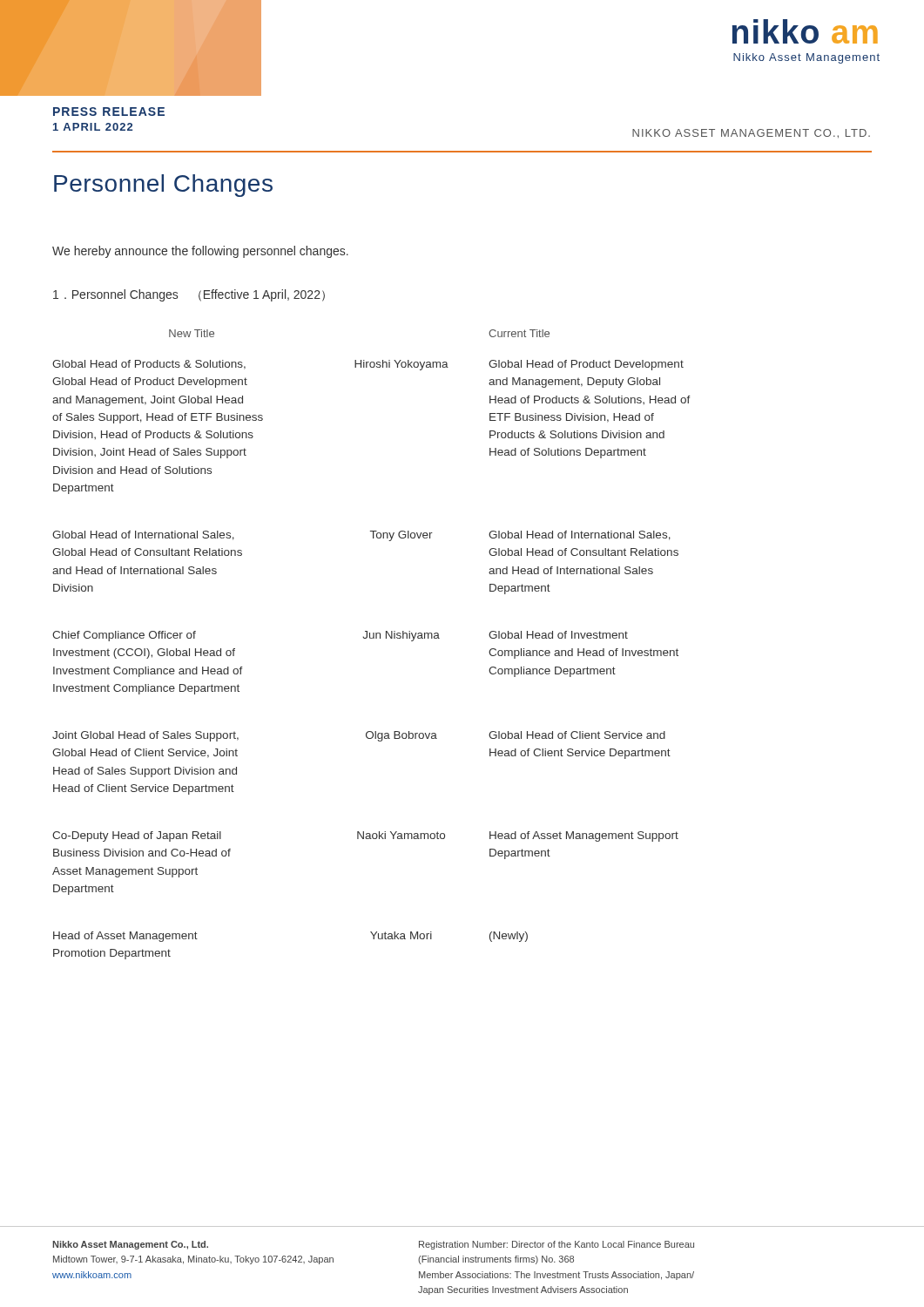Viewport: 924px width, 1307px height.
Task: Find the text block that says "We hereby announce the following"
Action: click(x=201, y=251)
